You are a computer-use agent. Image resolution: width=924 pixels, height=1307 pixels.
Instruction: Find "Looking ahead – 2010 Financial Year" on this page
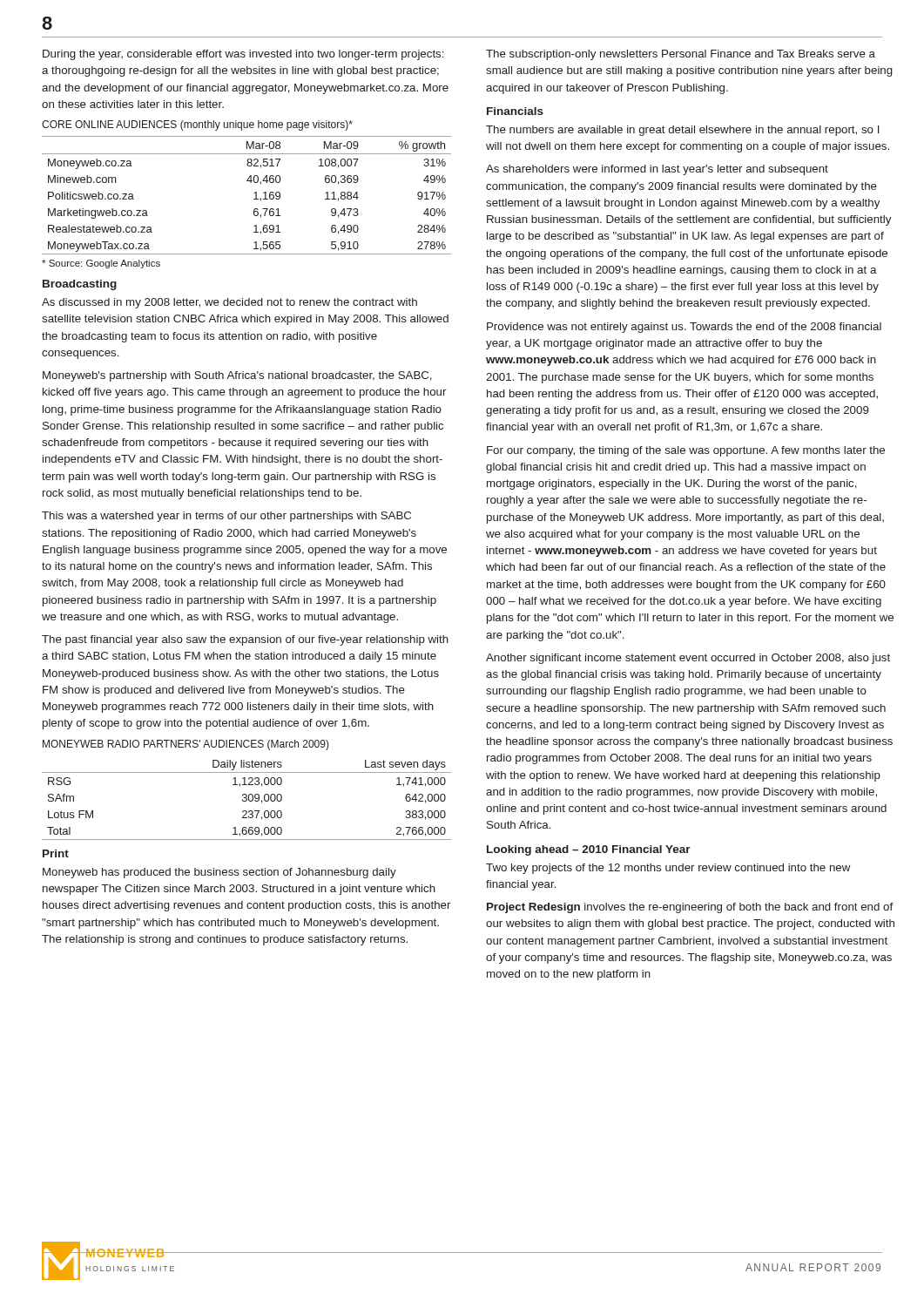coord(588,849)
